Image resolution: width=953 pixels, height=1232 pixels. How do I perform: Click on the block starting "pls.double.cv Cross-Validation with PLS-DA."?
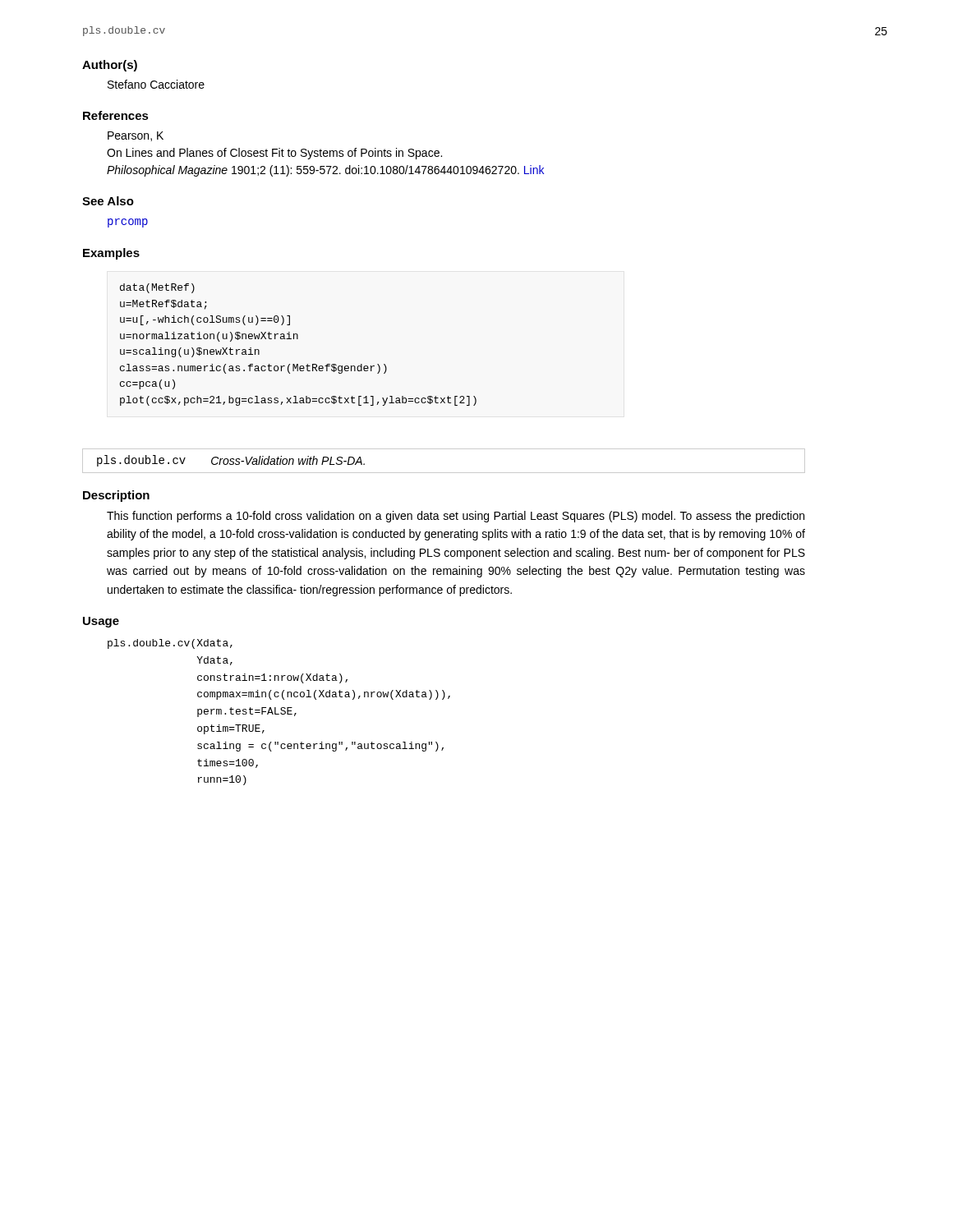pos(231,461)
